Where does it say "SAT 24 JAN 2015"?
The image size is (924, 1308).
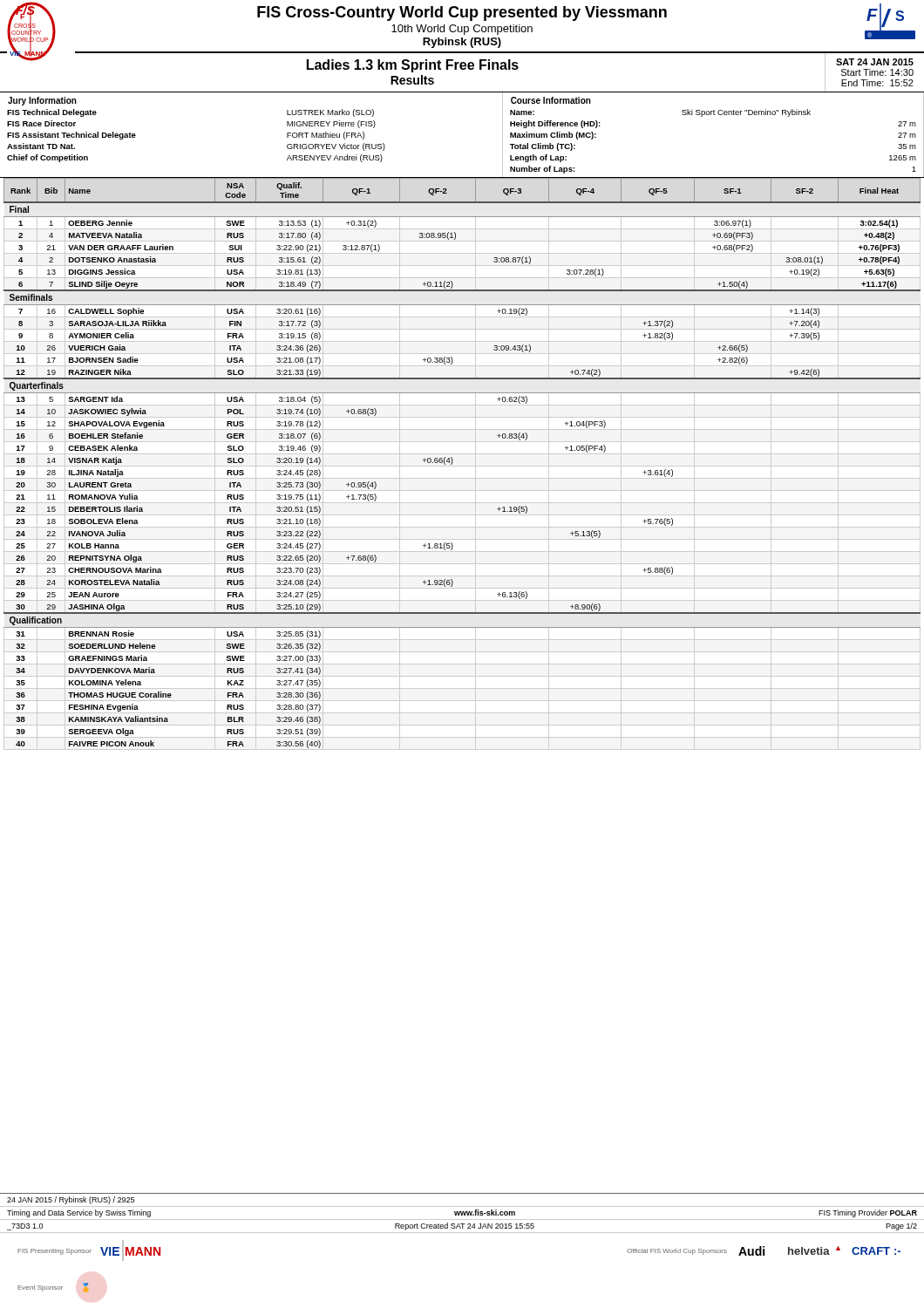875,62
